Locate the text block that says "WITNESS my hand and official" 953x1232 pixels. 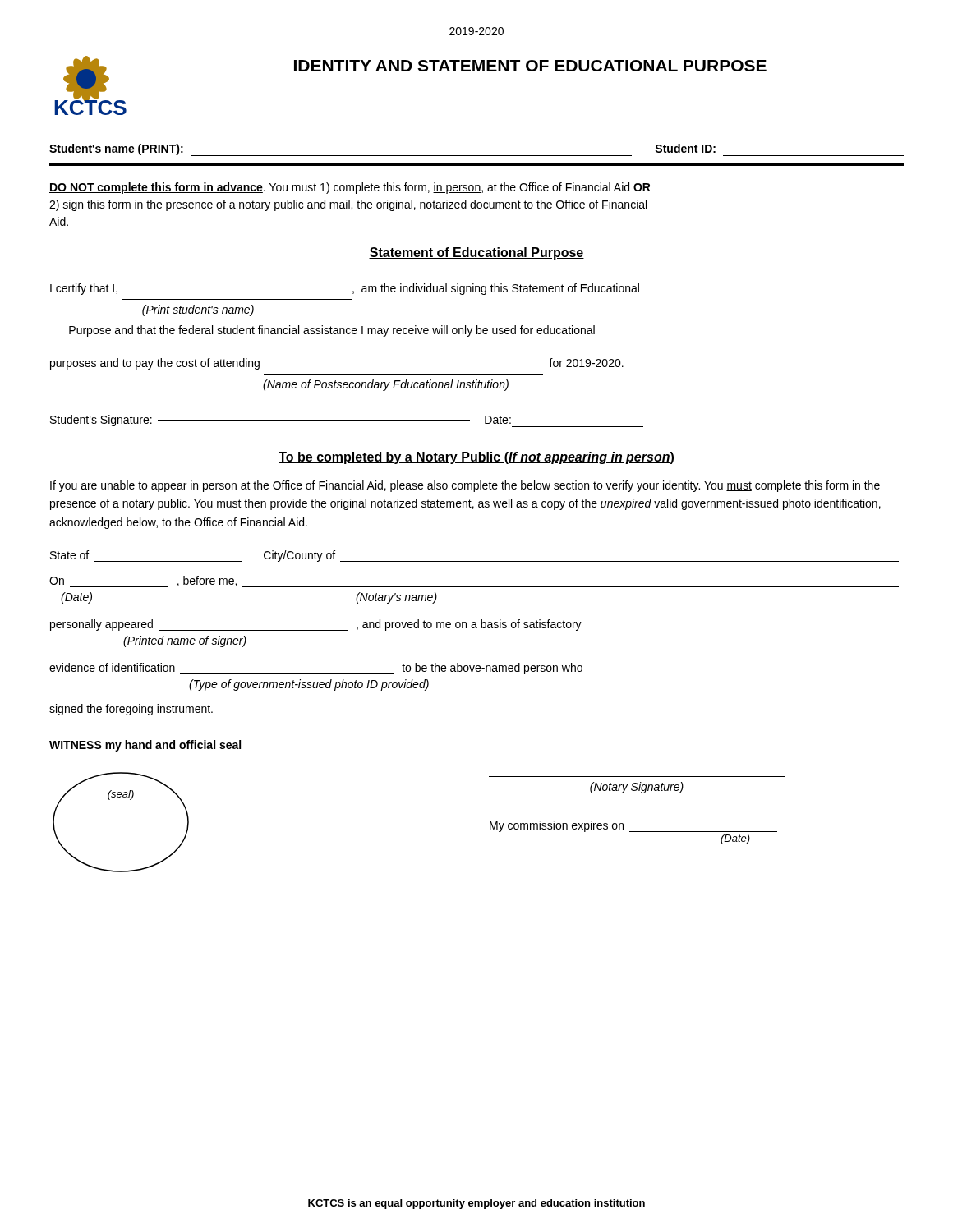coord(145,745)
